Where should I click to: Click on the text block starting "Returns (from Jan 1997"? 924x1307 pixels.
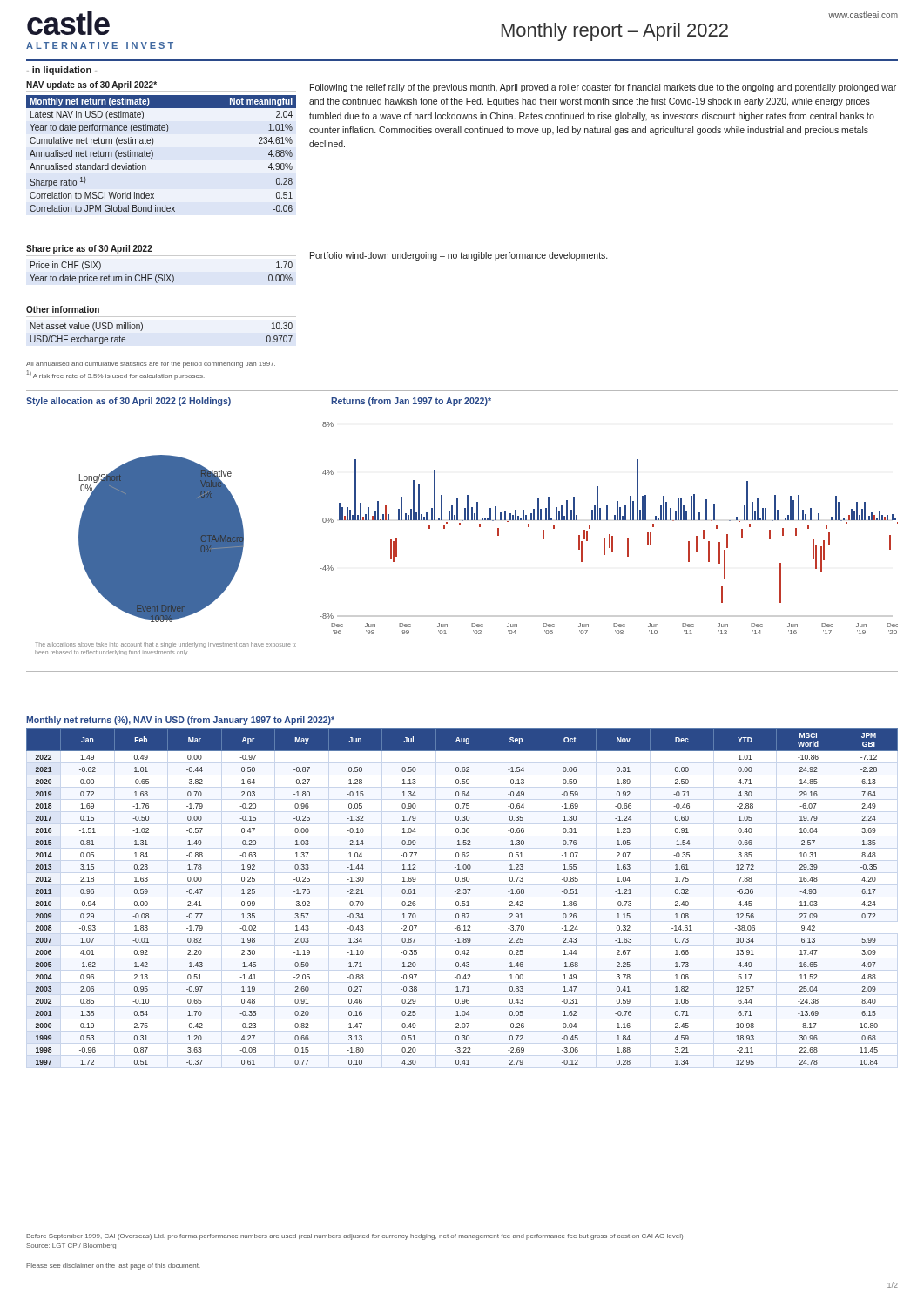tap(411, 401)
